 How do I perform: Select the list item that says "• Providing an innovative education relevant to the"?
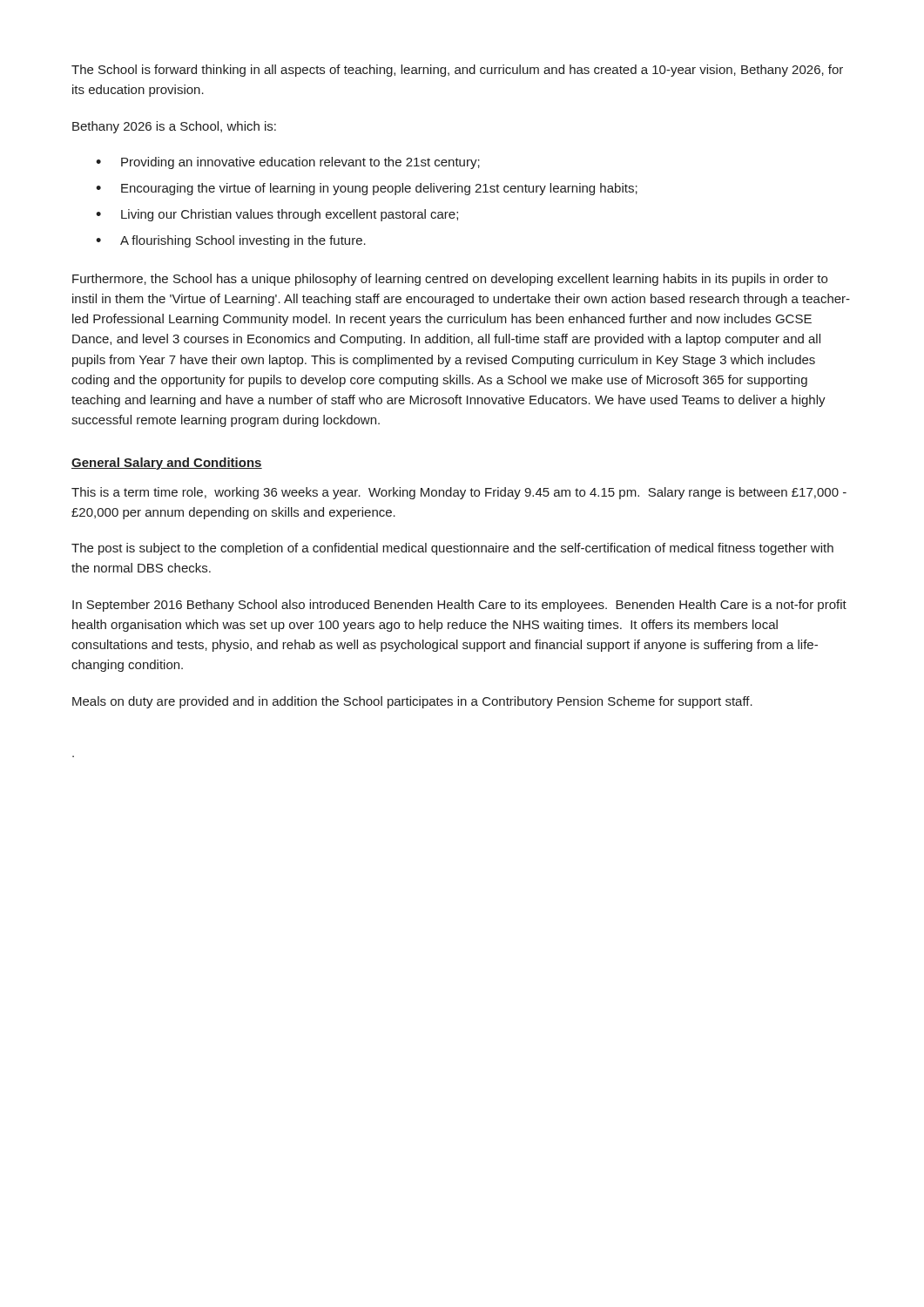point(474,162)
